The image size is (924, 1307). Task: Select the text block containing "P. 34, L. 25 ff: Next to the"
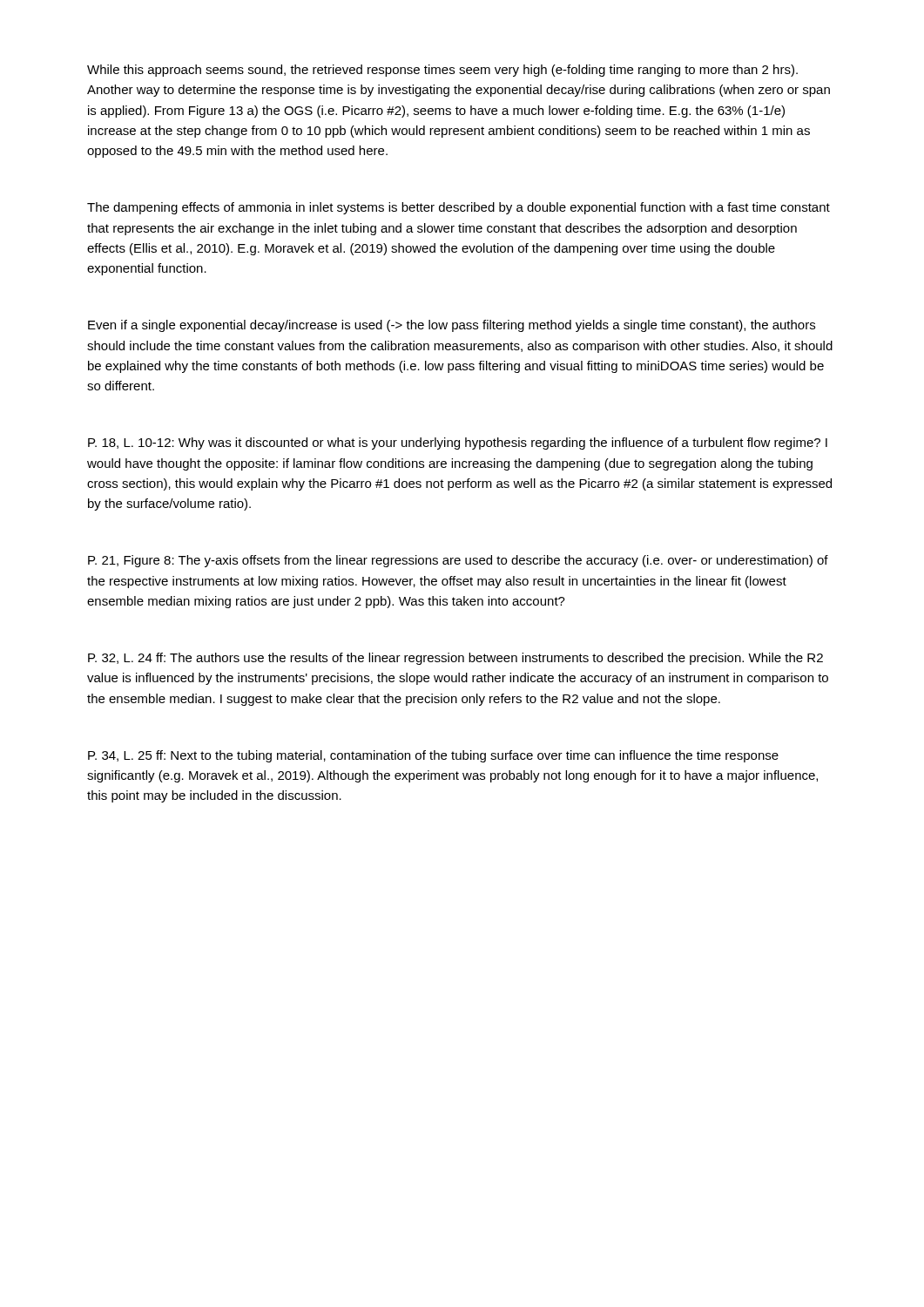point(453,775)
